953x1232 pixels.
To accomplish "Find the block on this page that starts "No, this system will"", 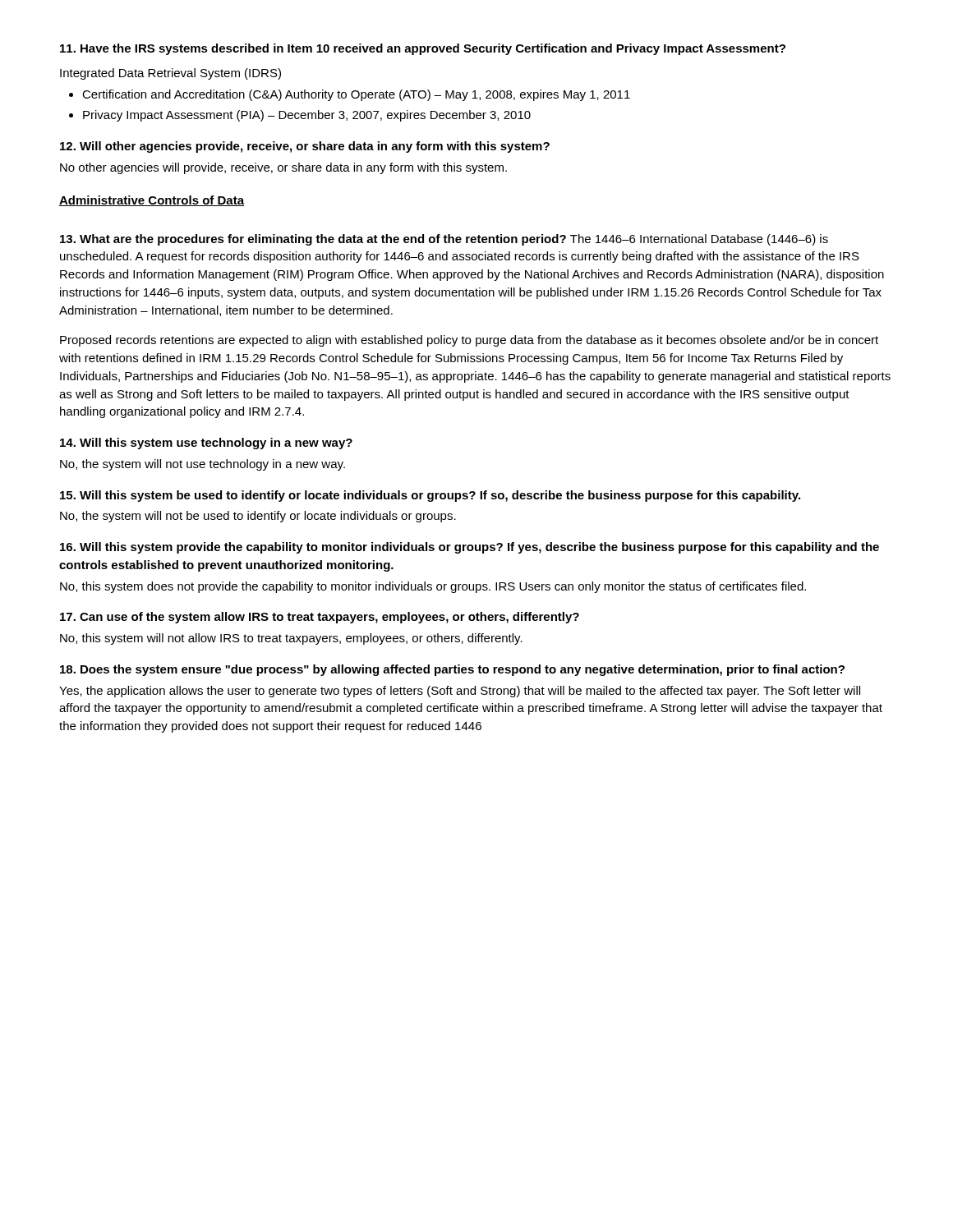I will tap(291, 638).
